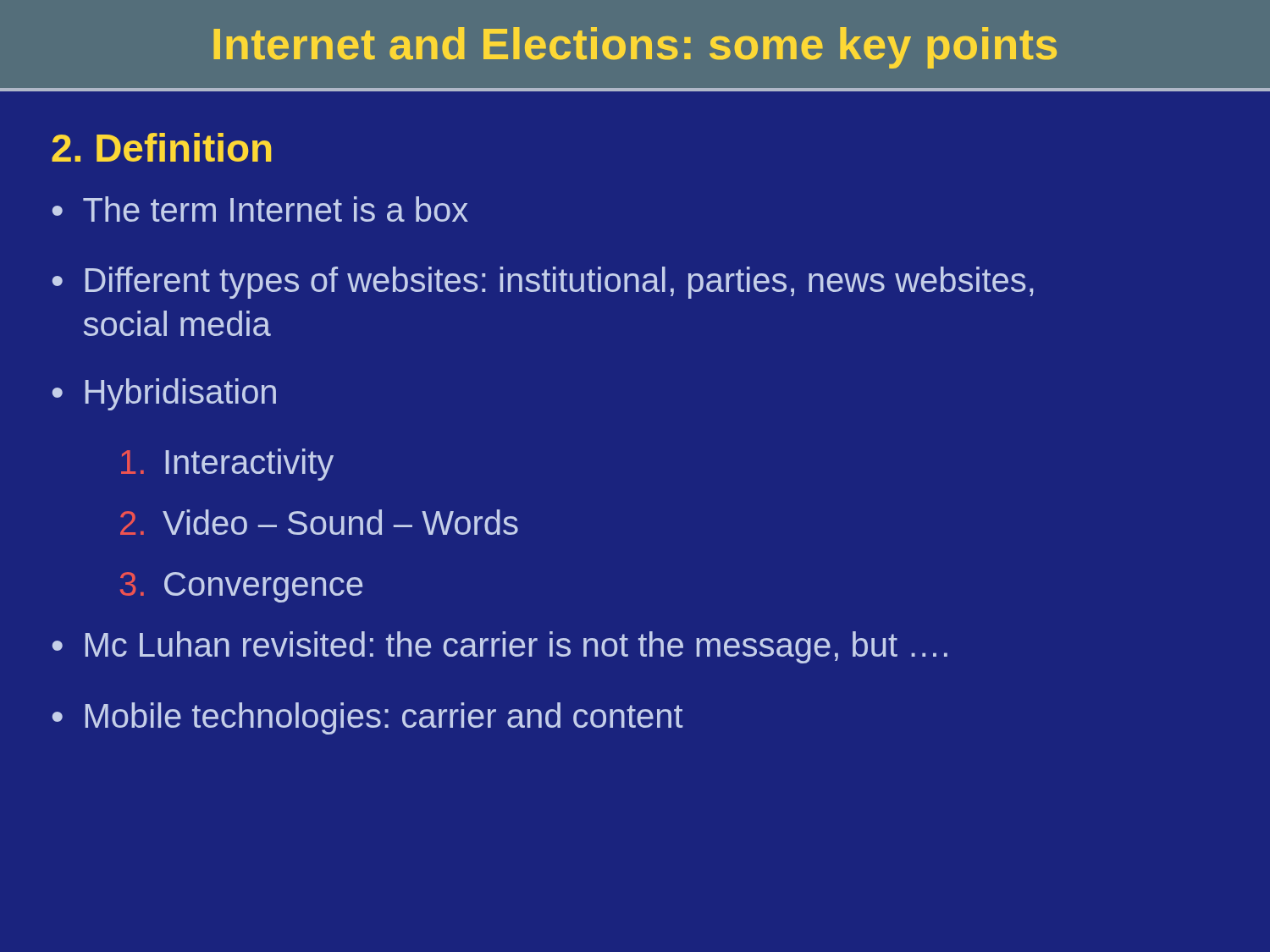
Task: Select the passage starting "3. Convergence"
Action: (x=241, y=584)
